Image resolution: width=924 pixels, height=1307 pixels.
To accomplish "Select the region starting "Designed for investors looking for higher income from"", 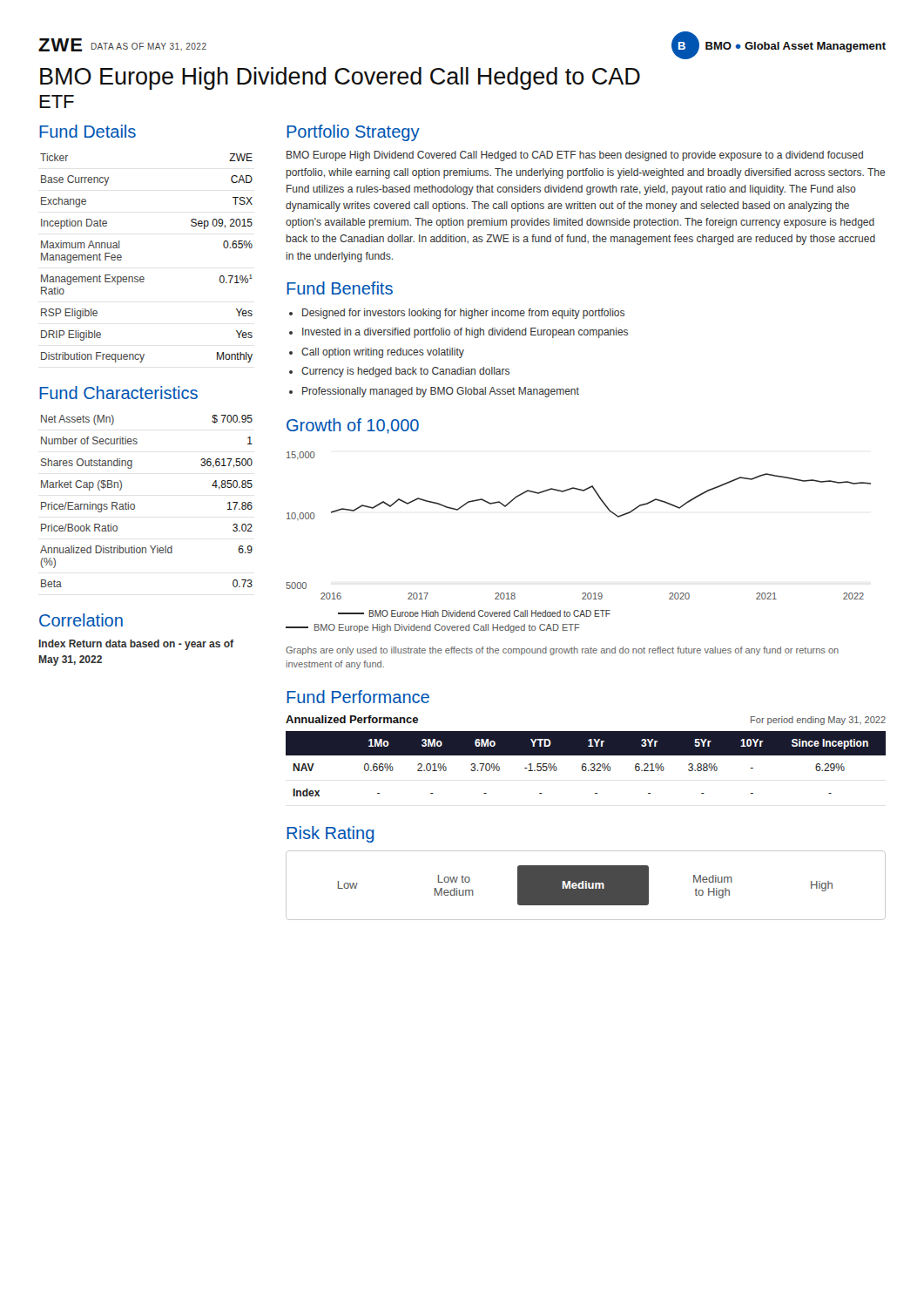I will pos(463,313).
